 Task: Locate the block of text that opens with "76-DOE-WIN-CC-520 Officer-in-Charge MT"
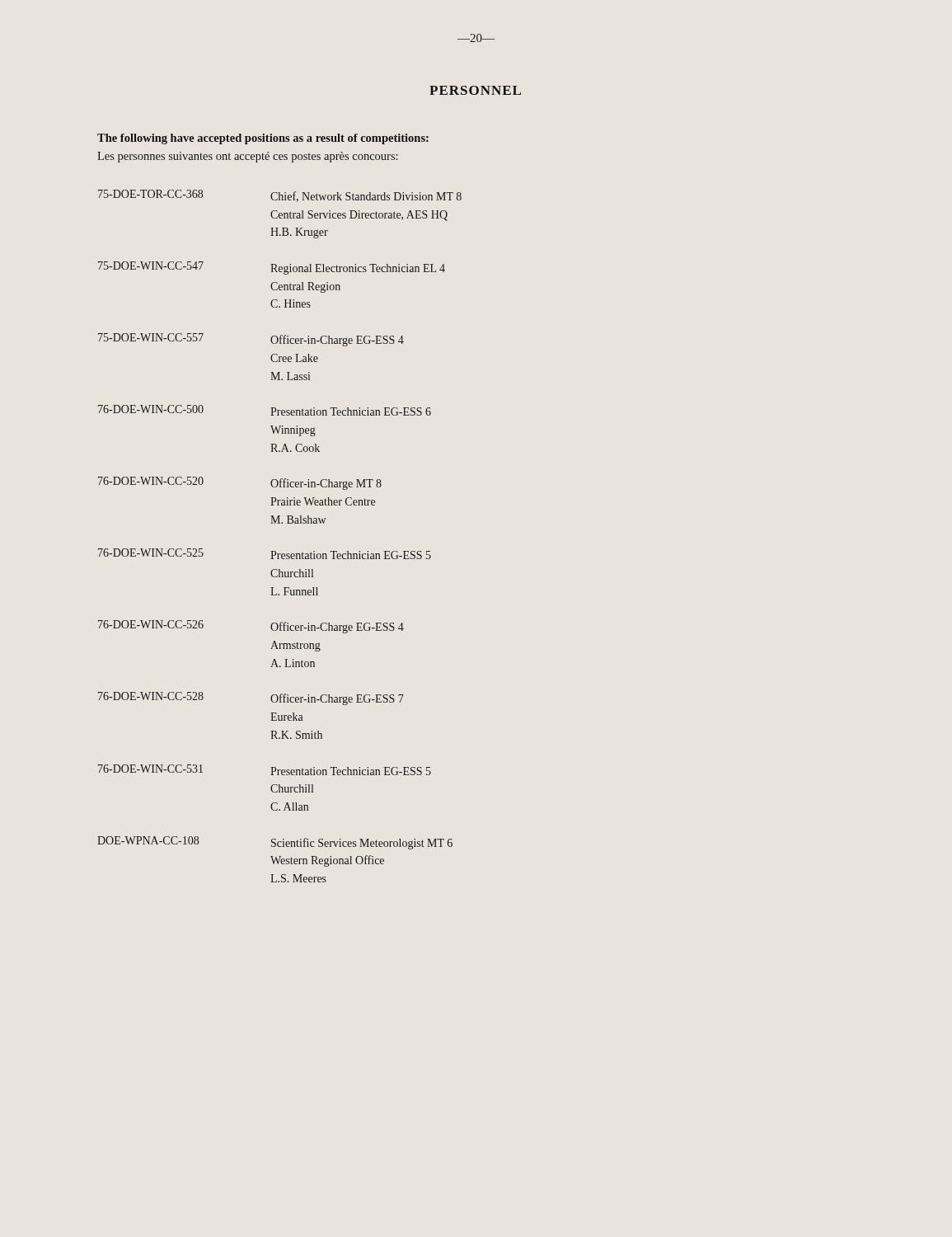click(x=153, y=483)
